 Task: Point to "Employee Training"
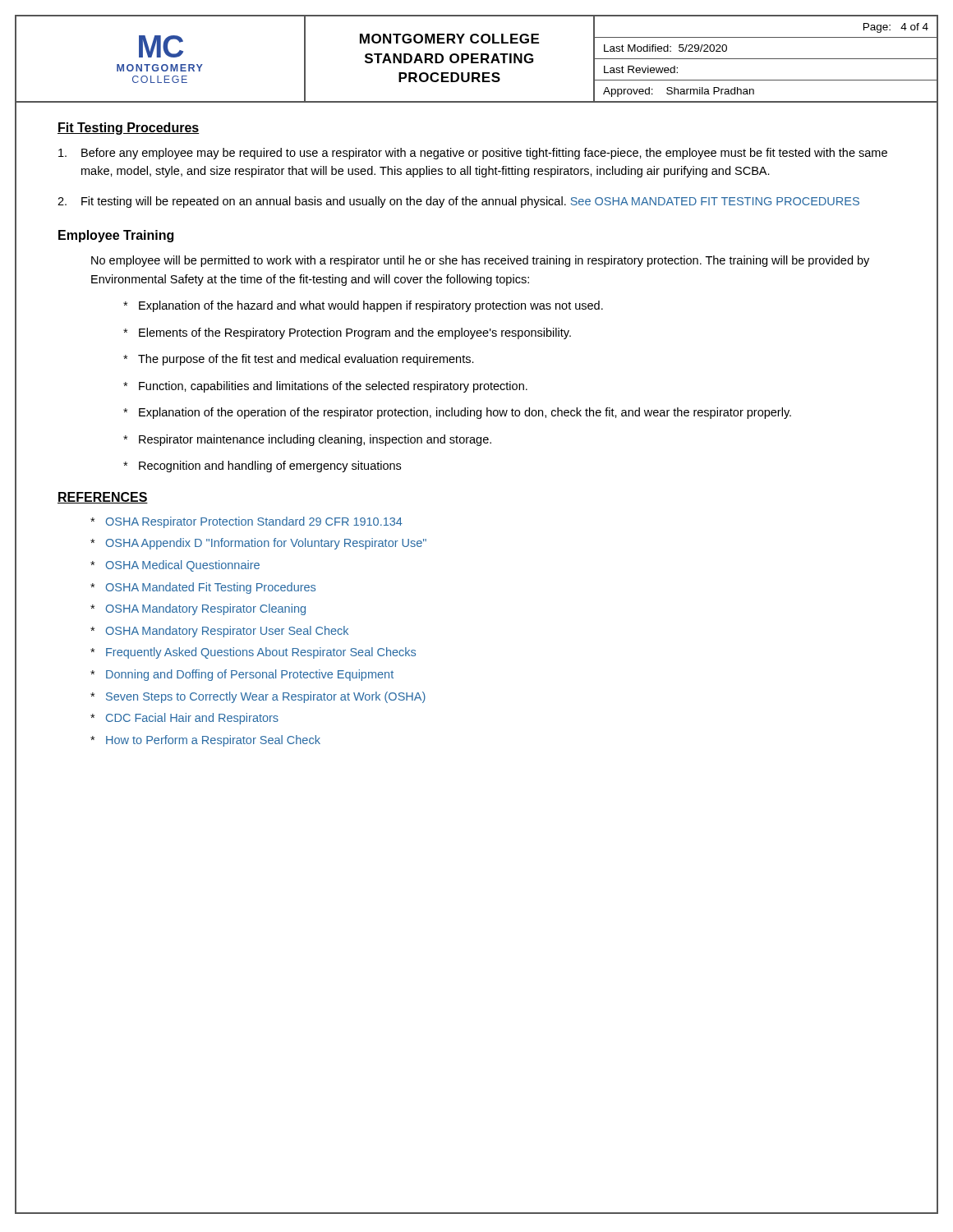[116, 236]
